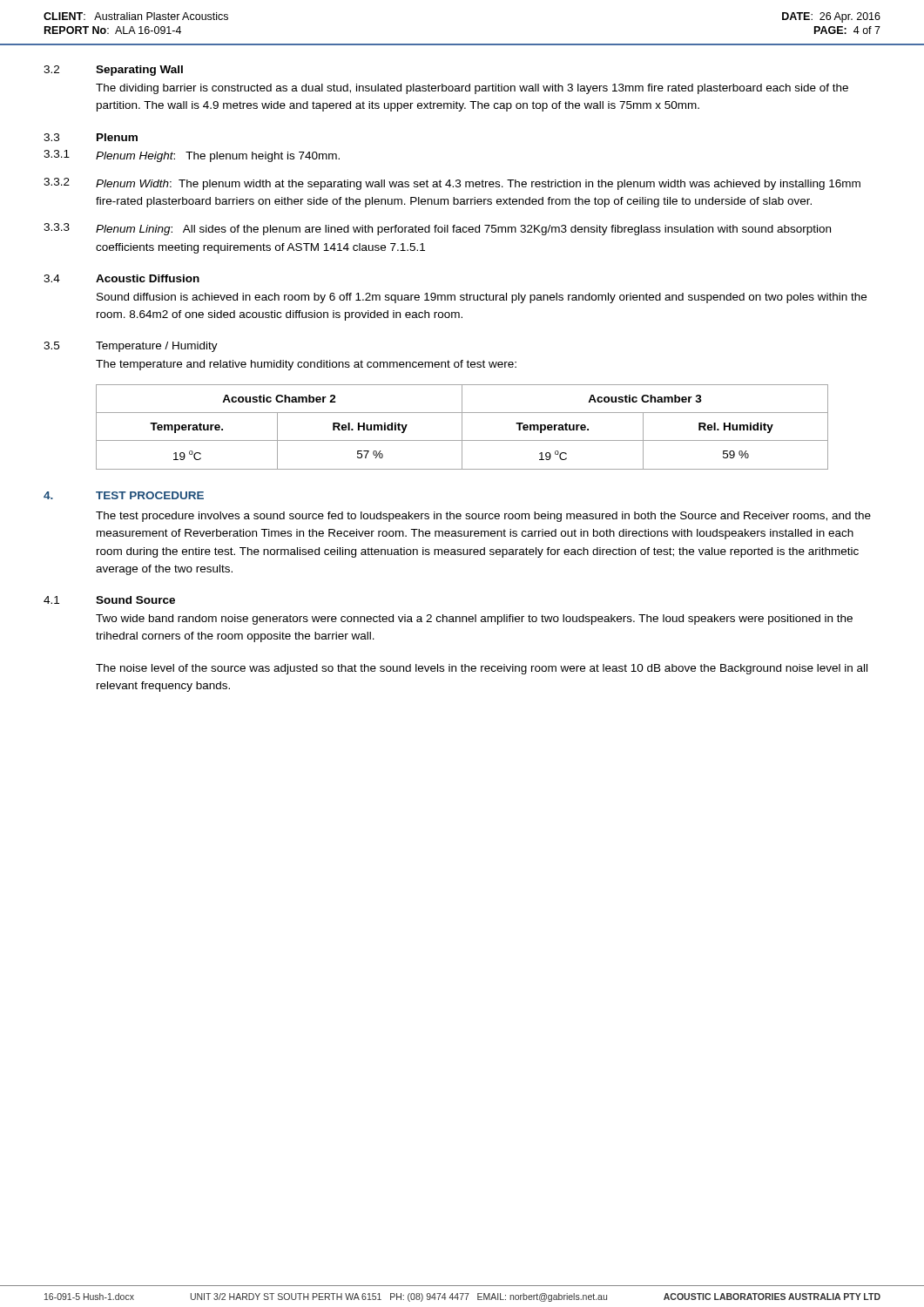Locate the text starting "4. TEST PROCEDURE"

124,495
